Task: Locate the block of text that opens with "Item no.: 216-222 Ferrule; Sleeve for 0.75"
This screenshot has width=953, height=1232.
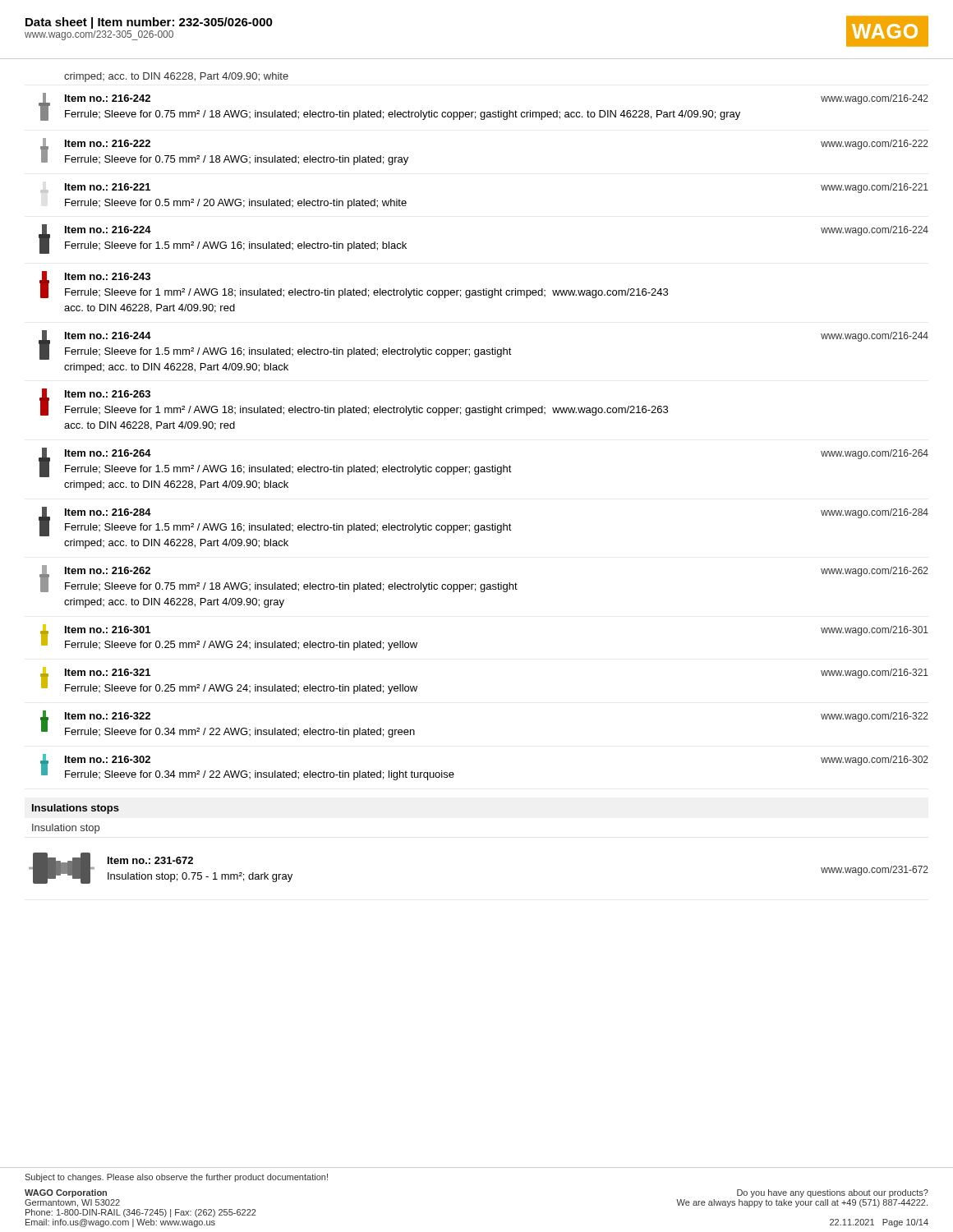Action: tap(134, 147)
